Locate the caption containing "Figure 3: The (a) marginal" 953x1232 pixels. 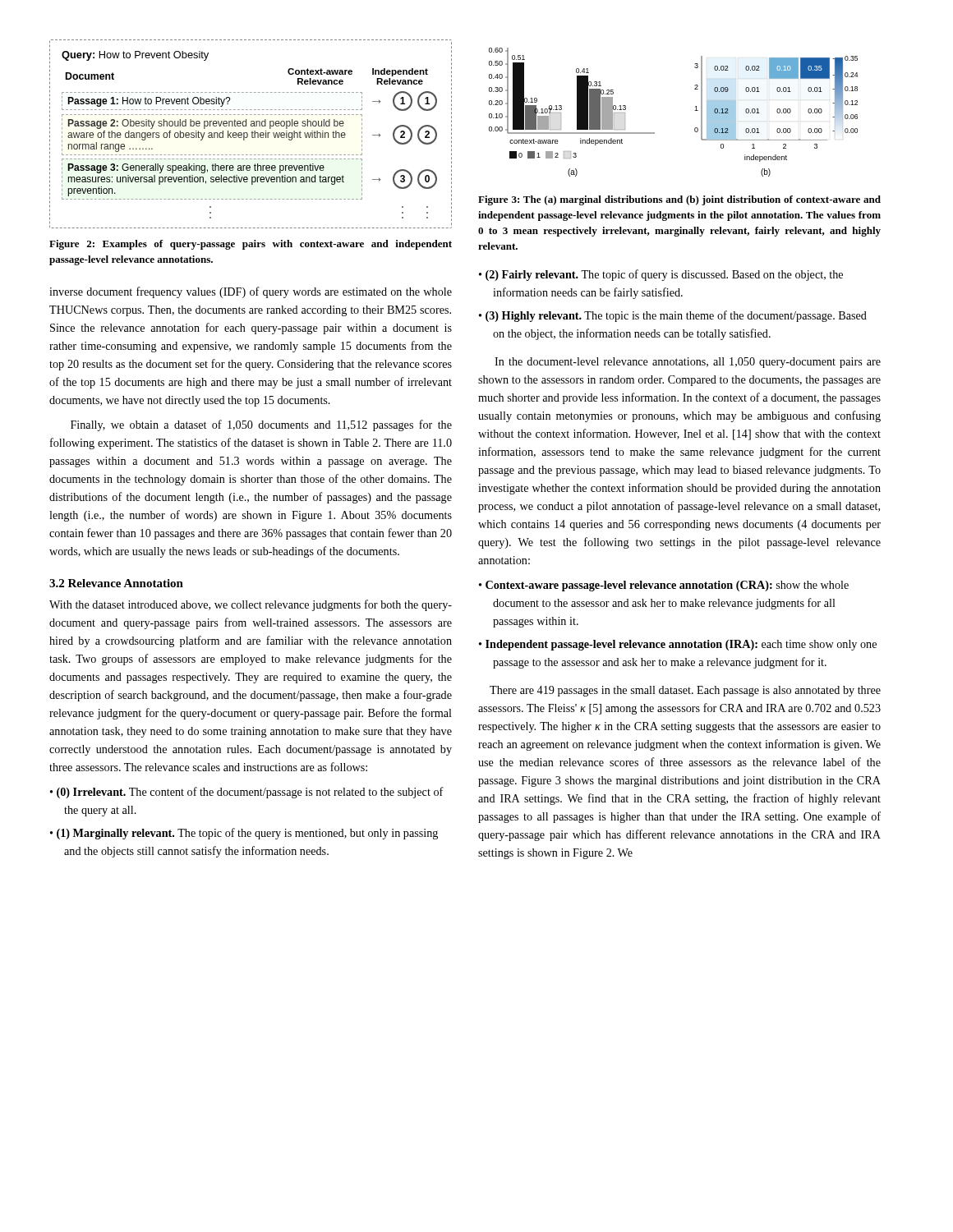coord(679,222)
